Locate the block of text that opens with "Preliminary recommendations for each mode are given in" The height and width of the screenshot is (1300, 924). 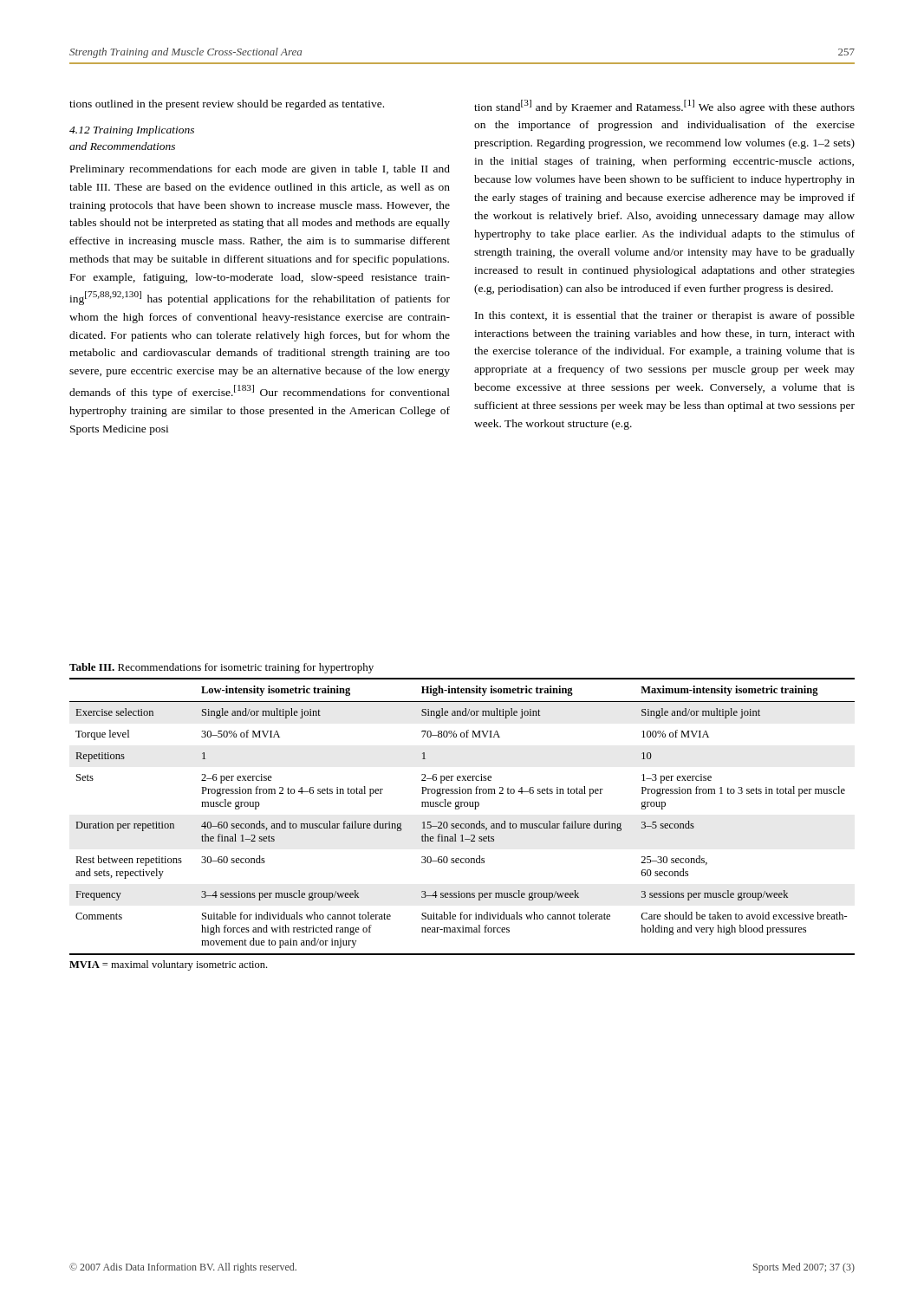260,299
